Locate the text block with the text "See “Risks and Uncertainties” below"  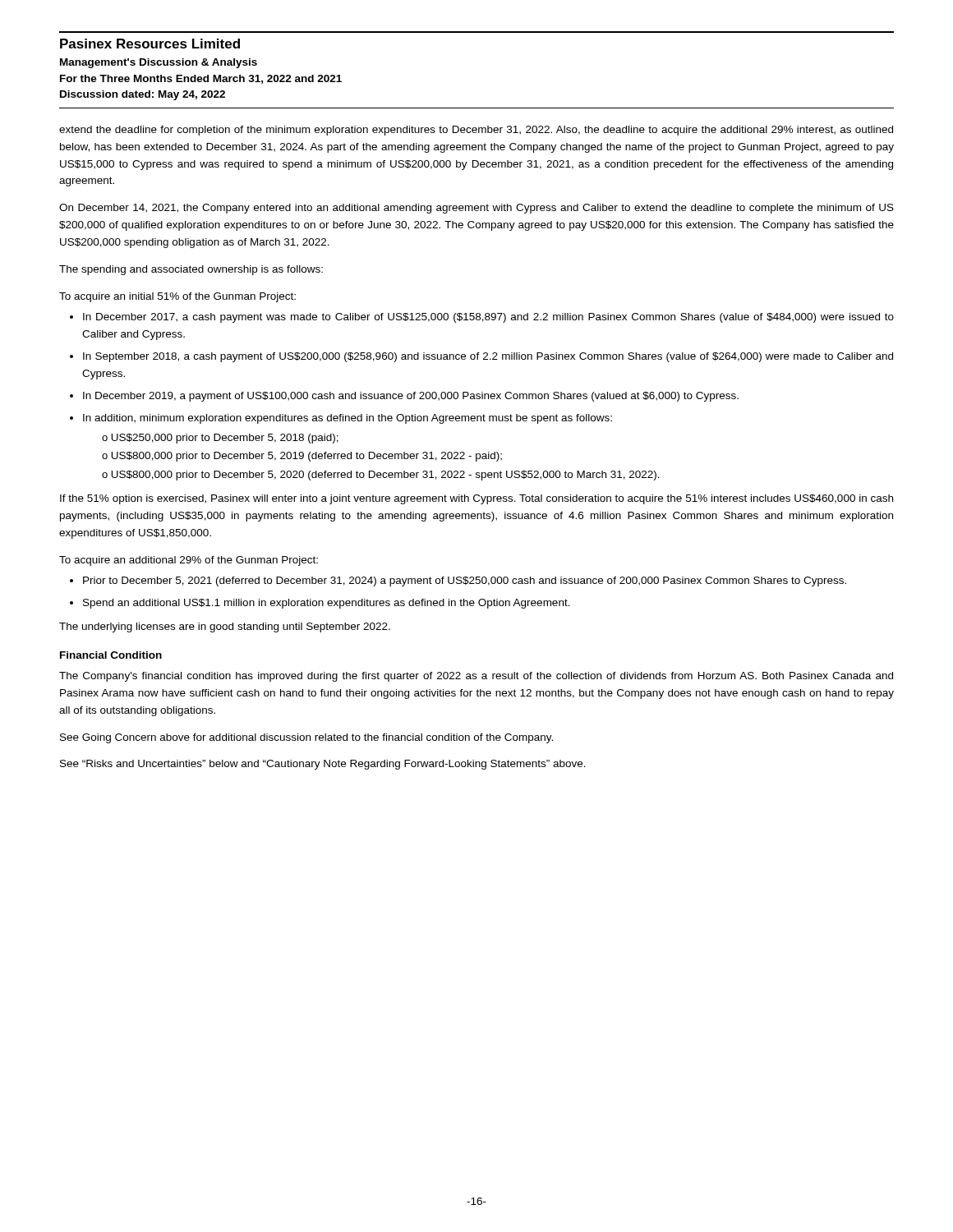323,764
